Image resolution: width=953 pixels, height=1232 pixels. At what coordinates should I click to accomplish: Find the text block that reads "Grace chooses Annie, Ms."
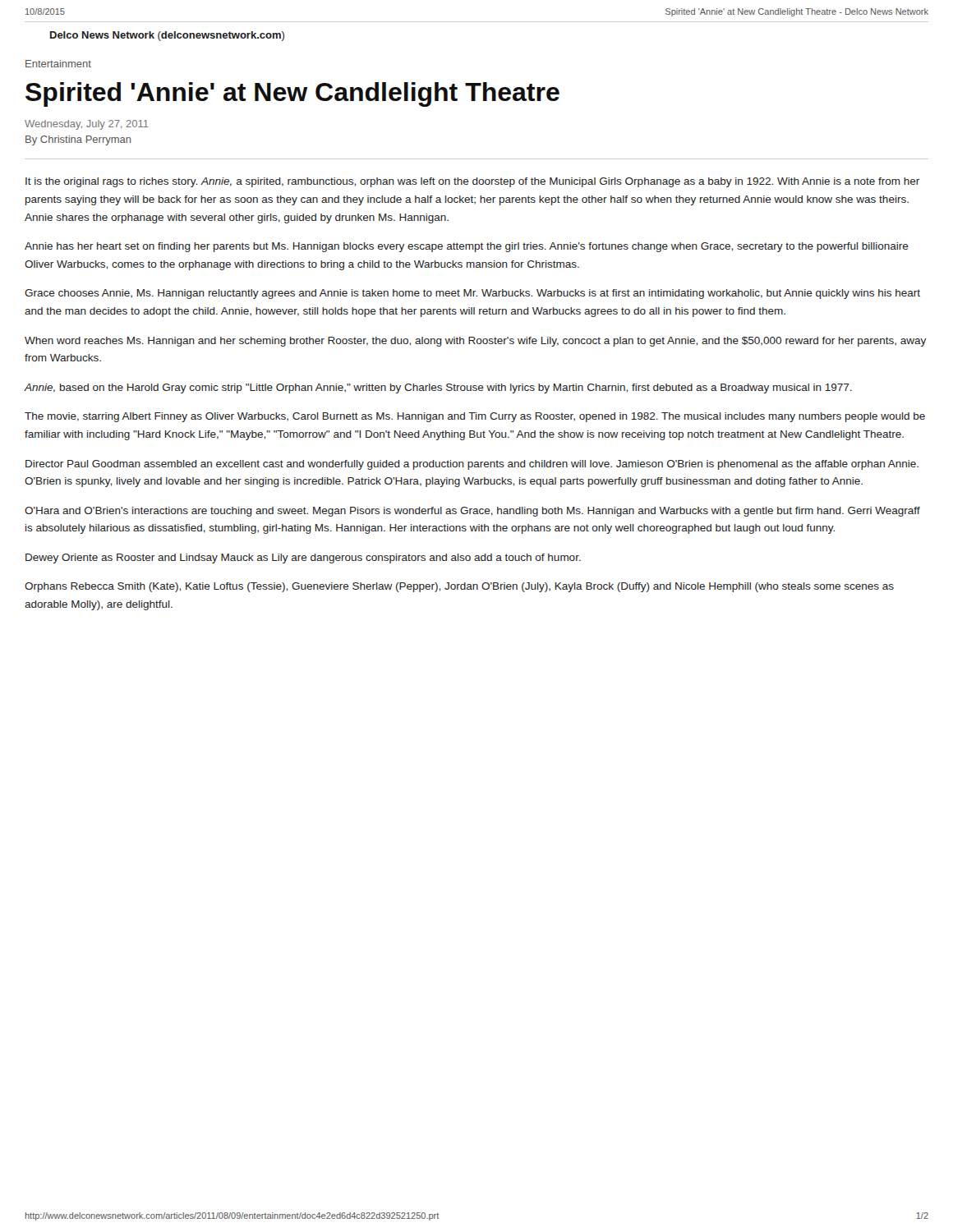pyautogui.click(x=476, y=302)
